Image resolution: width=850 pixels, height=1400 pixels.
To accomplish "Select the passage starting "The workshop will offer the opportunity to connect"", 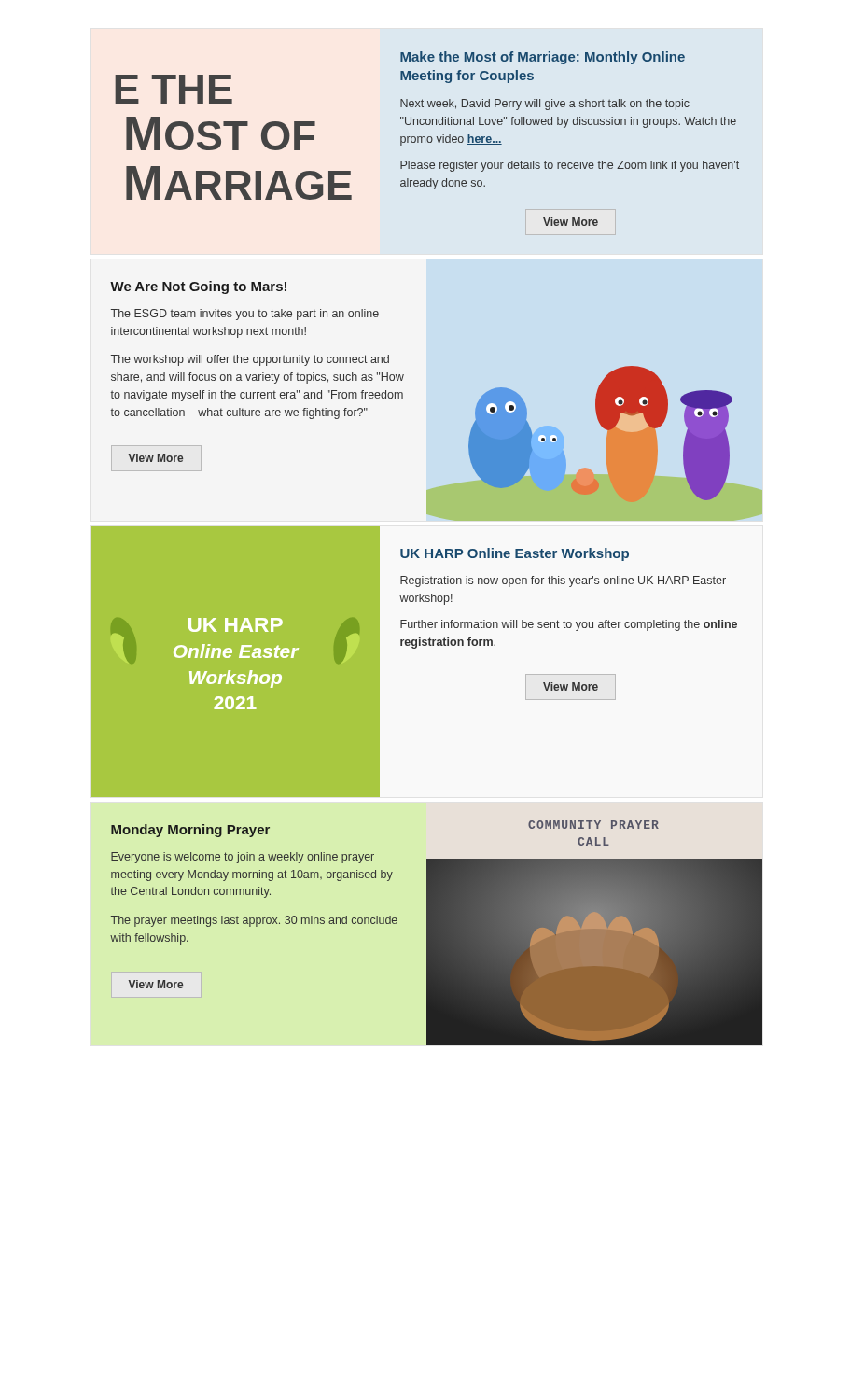I will [257, 386].
